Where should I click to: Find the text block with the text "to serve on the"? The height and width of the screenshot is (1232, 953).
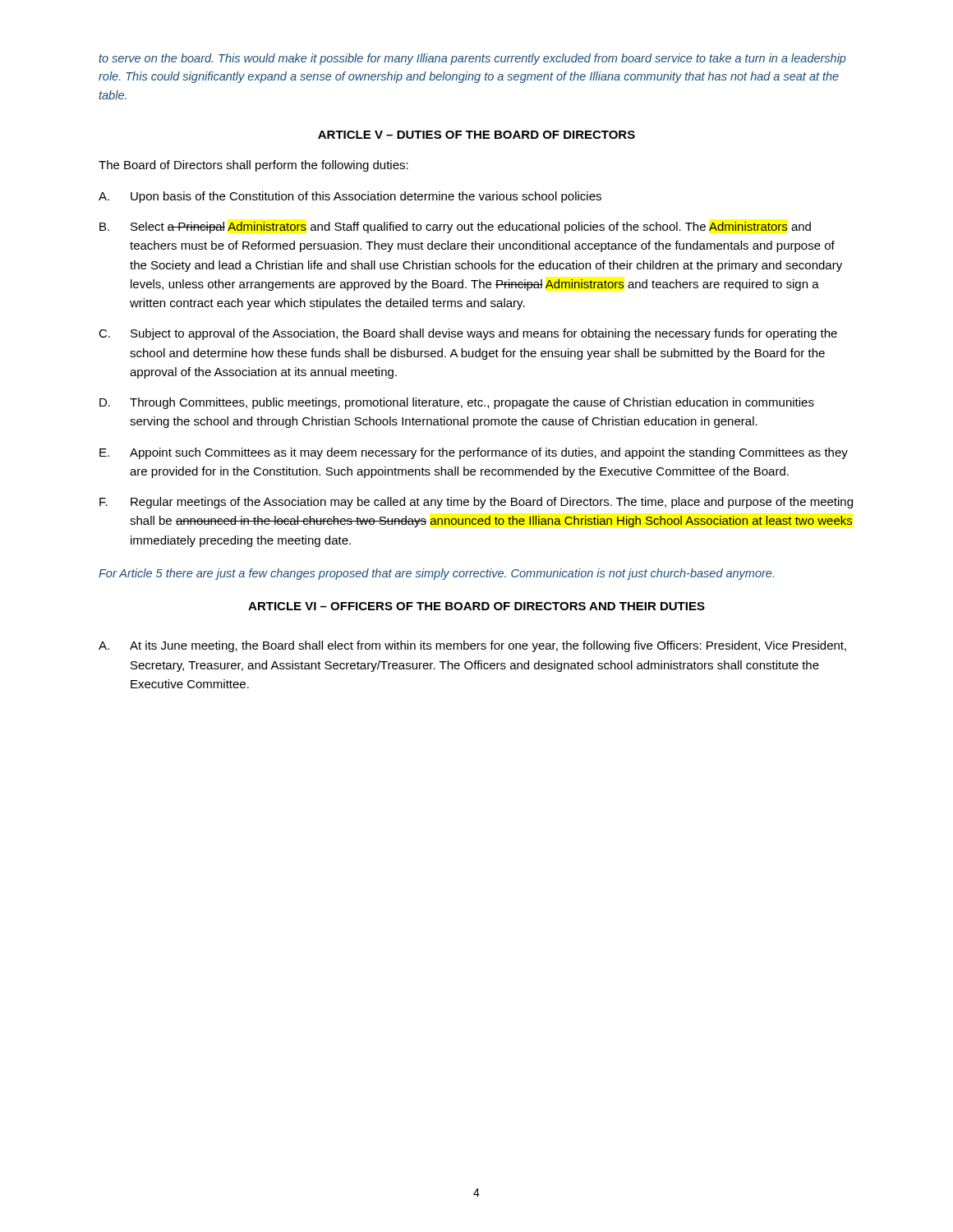coord(472,77)
